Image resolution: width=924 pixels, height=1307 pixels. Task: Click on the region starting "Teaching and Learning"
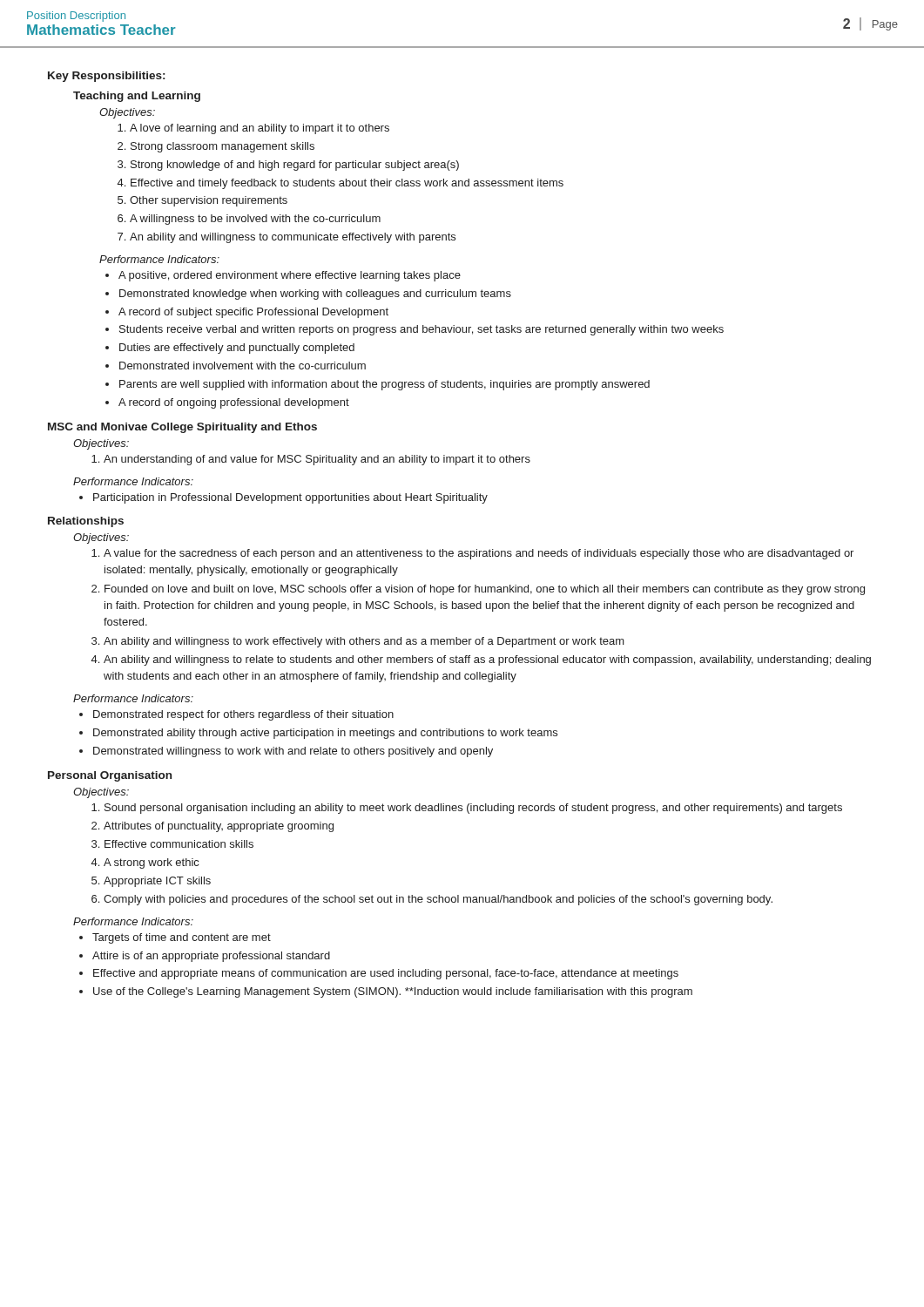(x=137, y=95)
